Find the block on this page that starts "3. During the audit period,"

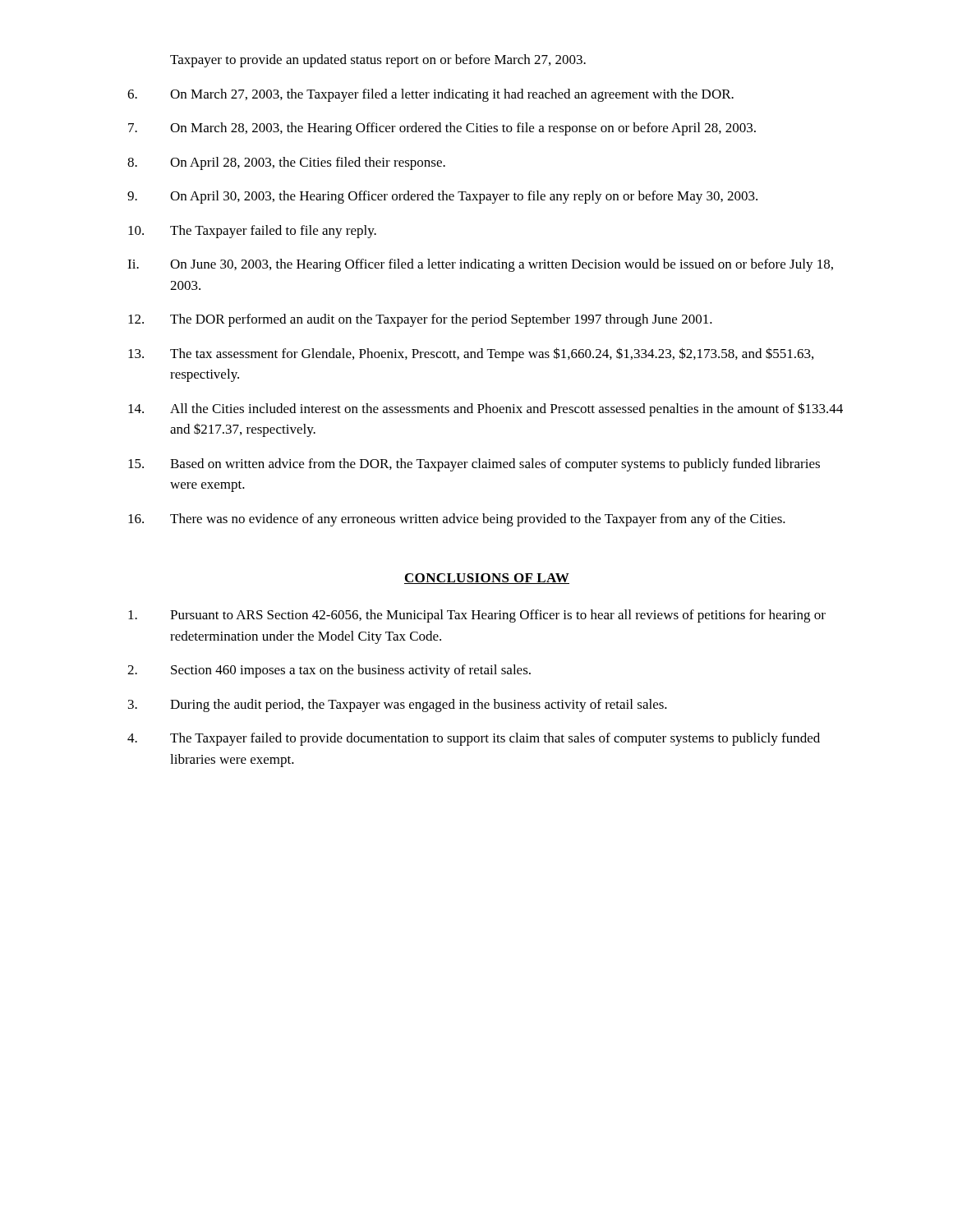point(487,704)
